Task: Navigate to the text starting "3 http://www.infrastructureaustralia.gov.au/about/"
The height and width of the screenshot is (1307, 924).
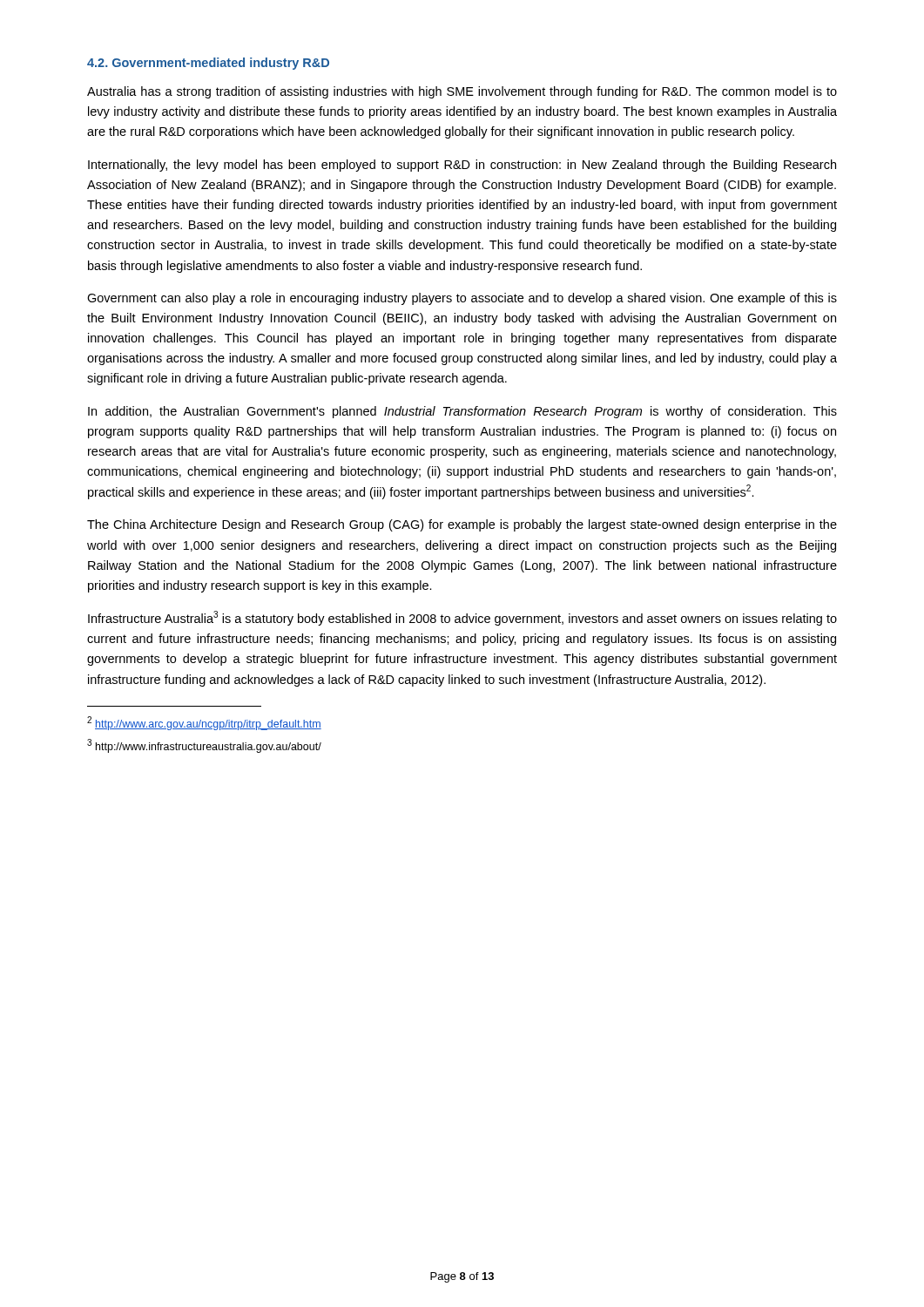Action: click(204, 745)
